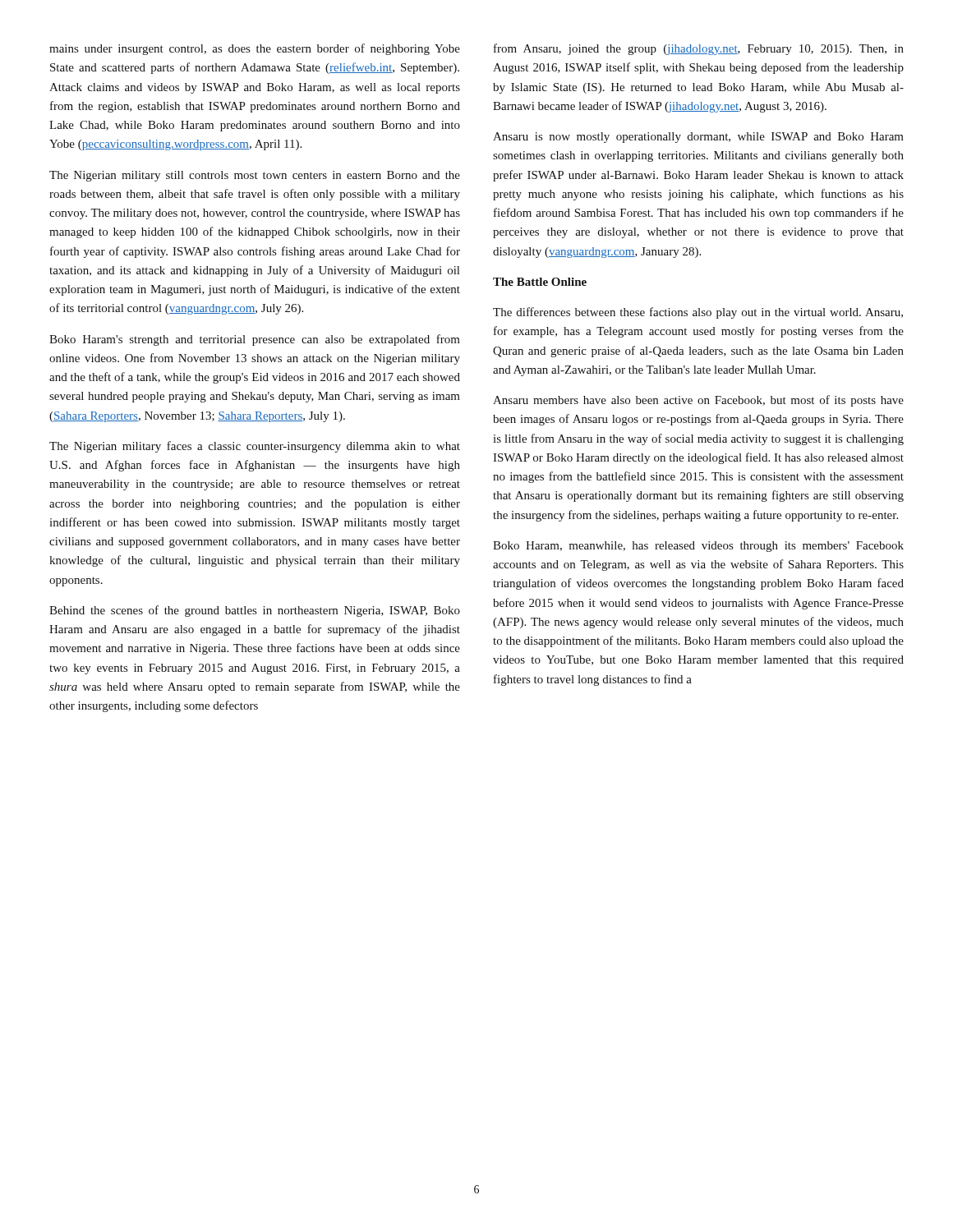
Task: Point to the text starting "Ansaru is now"
Action: click(x=698, y=194)
